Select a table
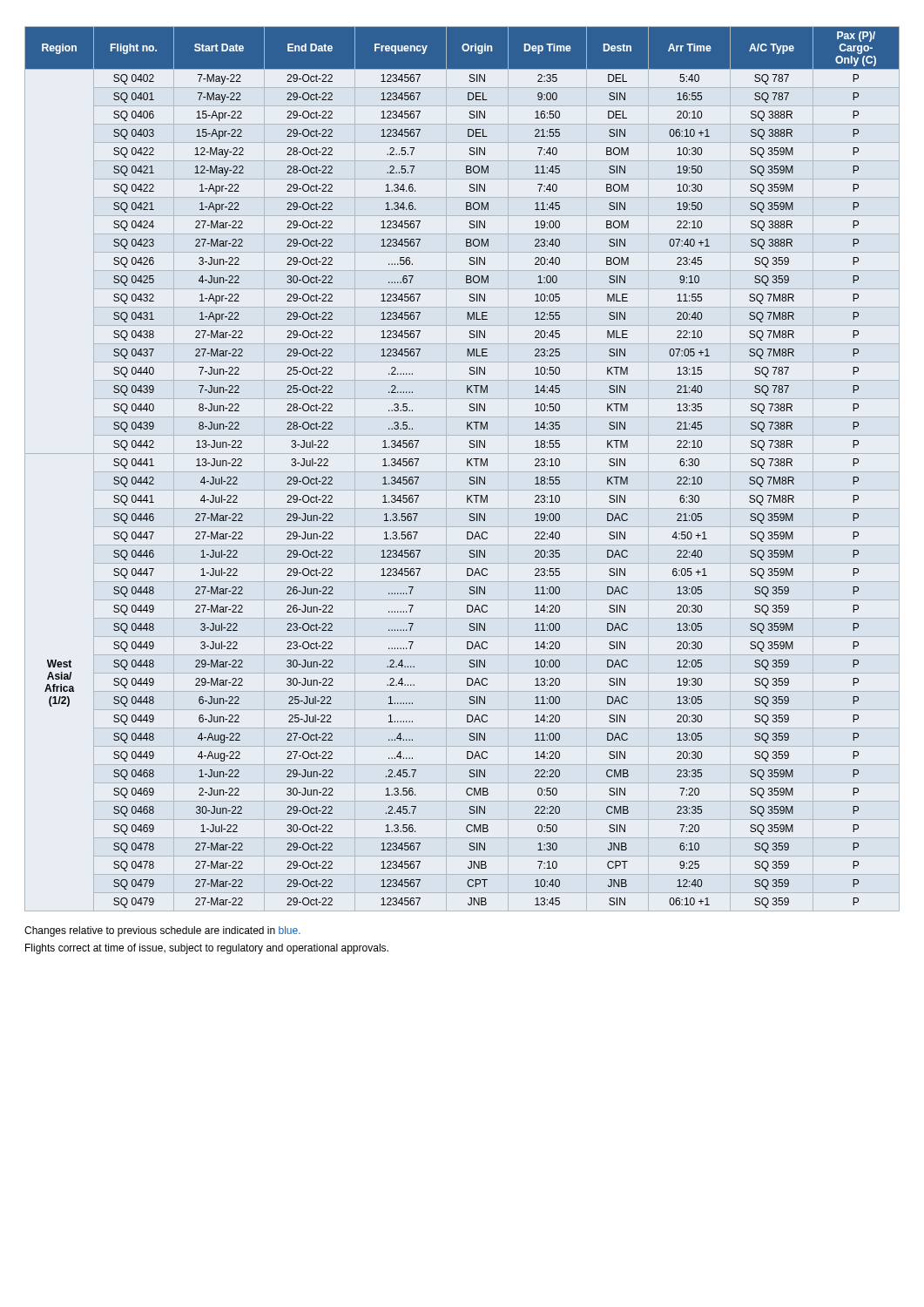Viewport: 924px width, 1307px height. pos(462,469)
